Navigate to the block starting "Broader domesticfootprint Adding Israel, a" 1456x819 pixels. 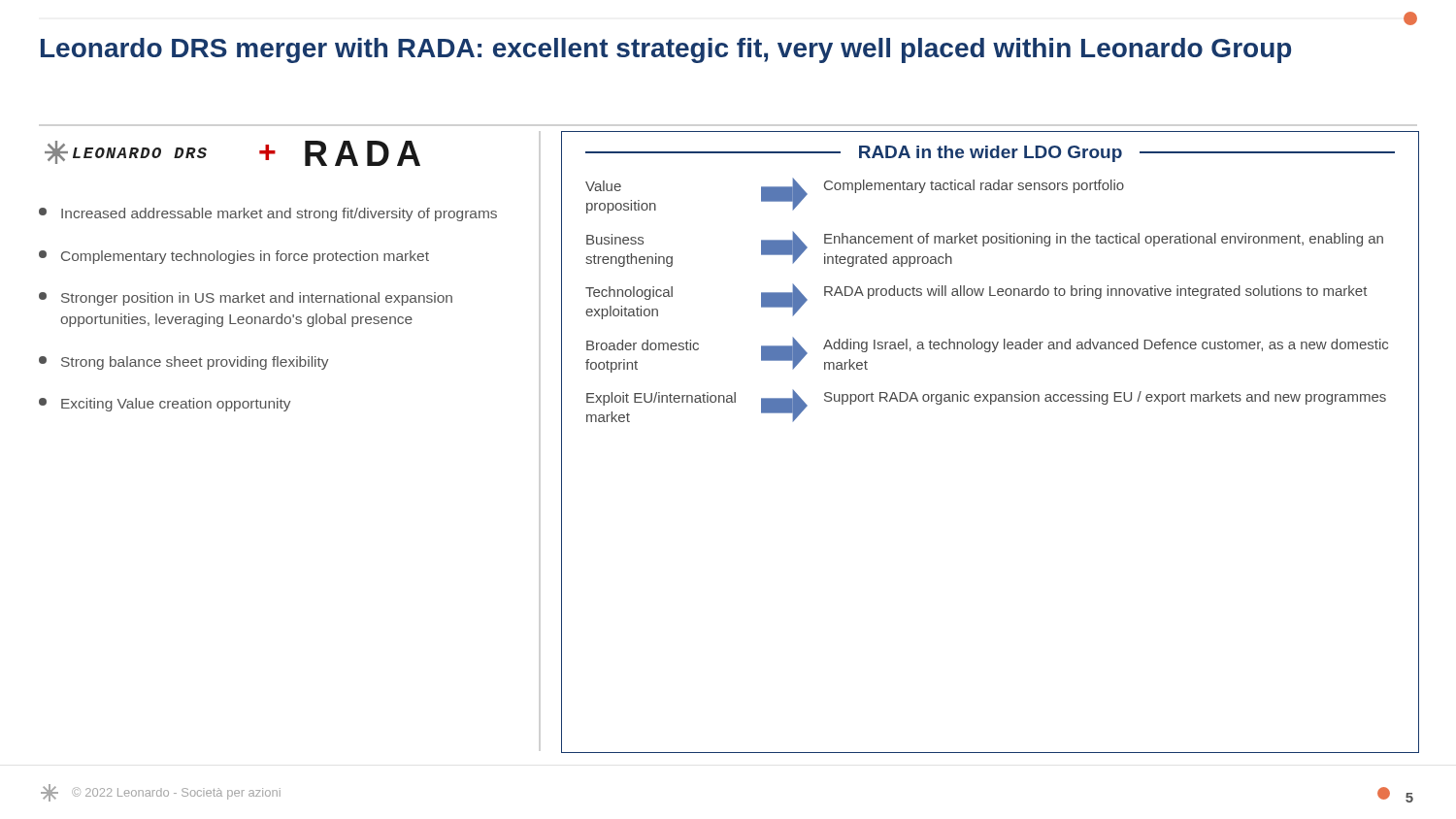990,354
